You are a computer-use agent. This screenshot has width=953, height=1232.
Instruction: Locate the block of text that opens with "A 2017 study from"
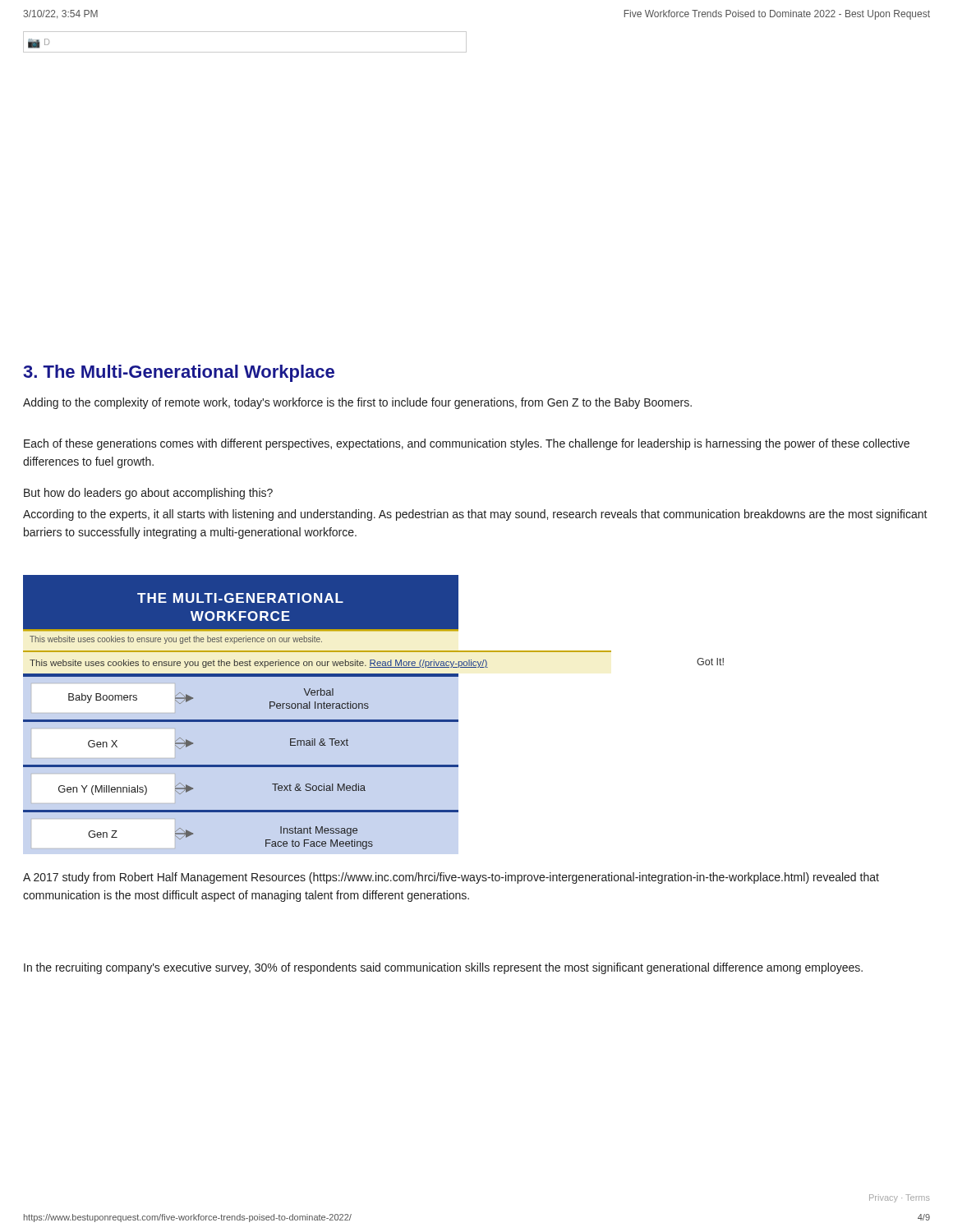click(451, 886)
